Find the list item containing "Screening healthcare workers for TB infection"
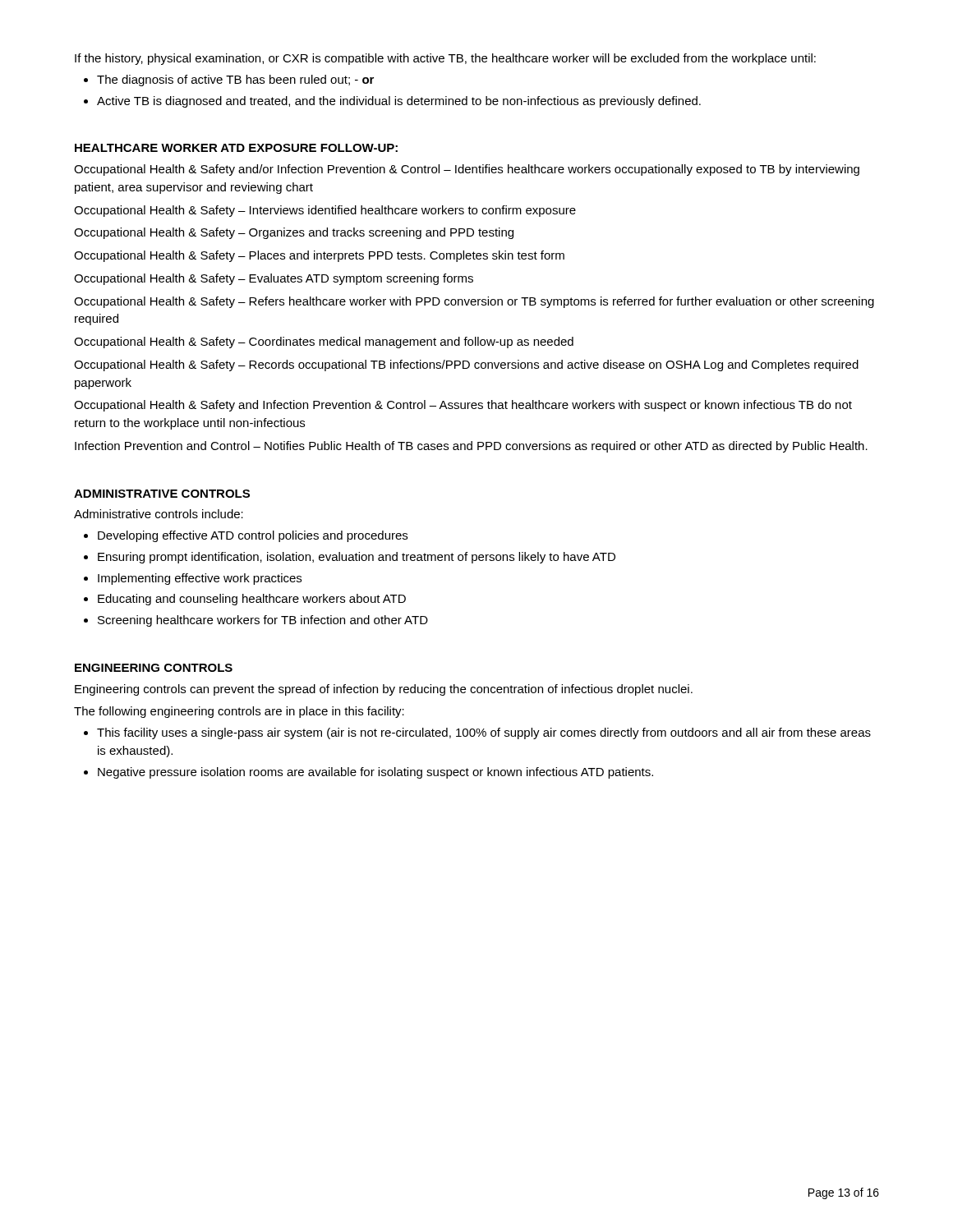The height and width of the screenshot is (1232, 953). pos(262,620)
